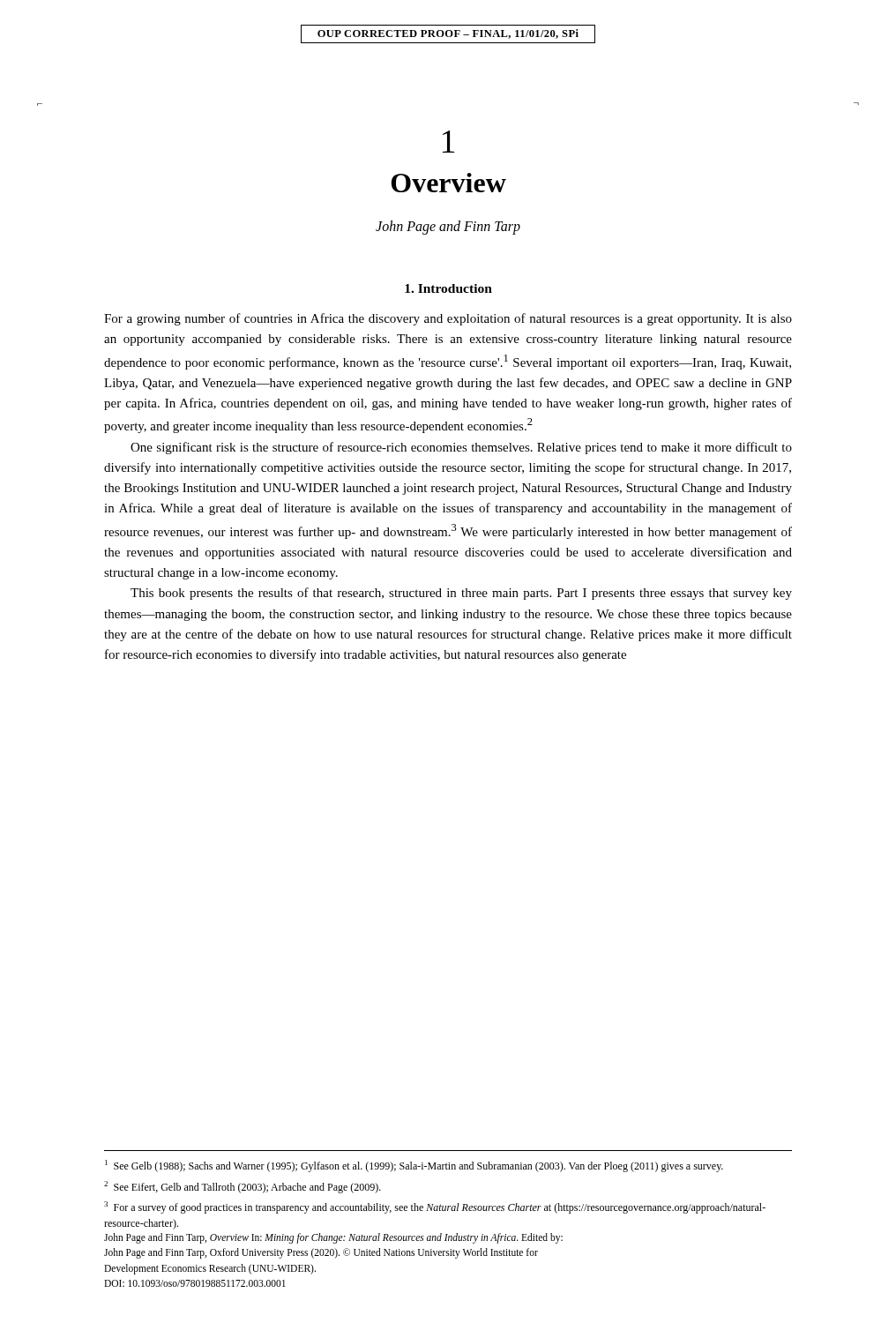Click on the text block containing "John Page and Finn"
Viewport: 896px width, 1323px height.
click(448, 226)
